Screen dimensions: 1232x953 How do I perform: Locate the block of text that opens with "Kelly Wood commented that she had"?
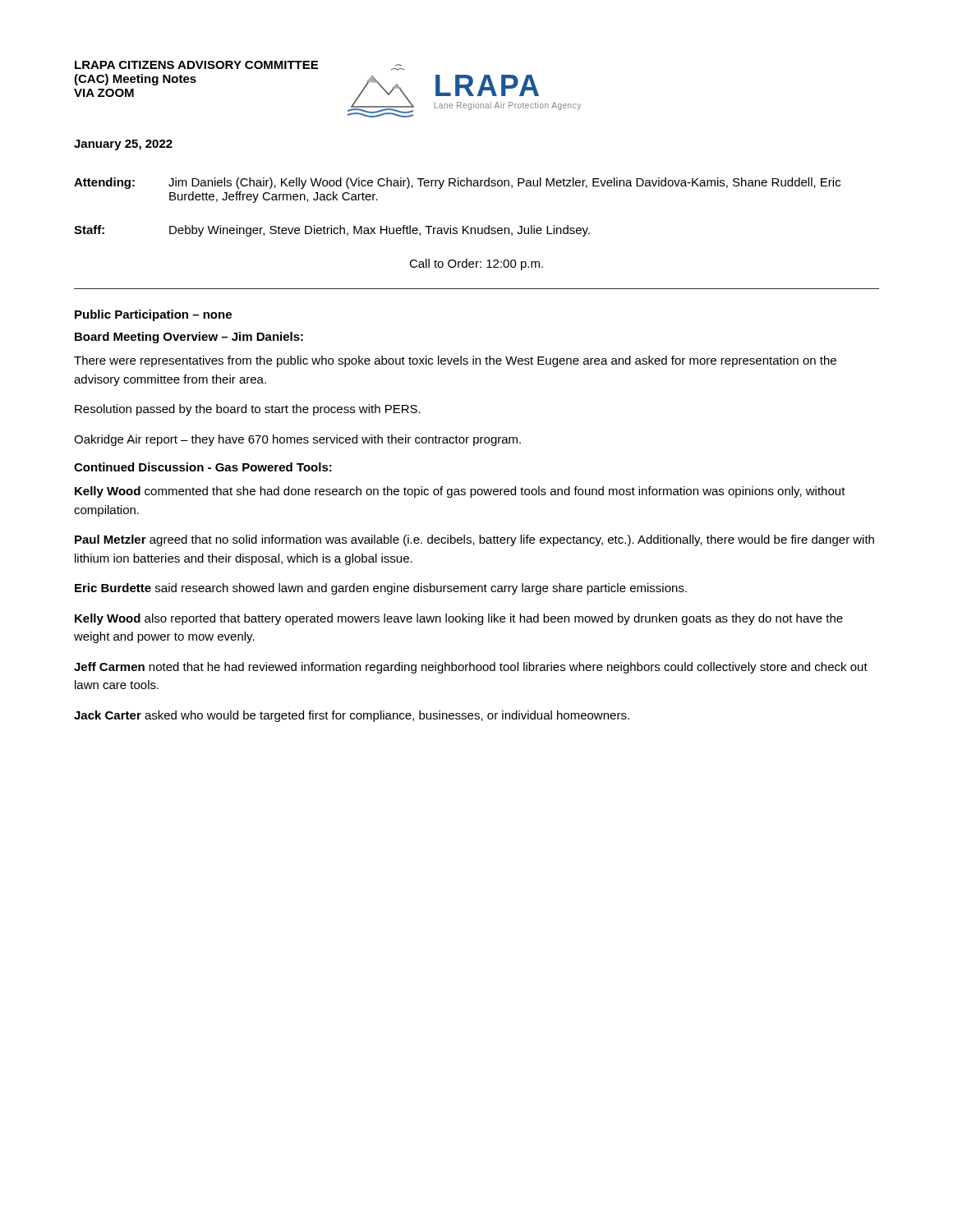pos(459,500)
